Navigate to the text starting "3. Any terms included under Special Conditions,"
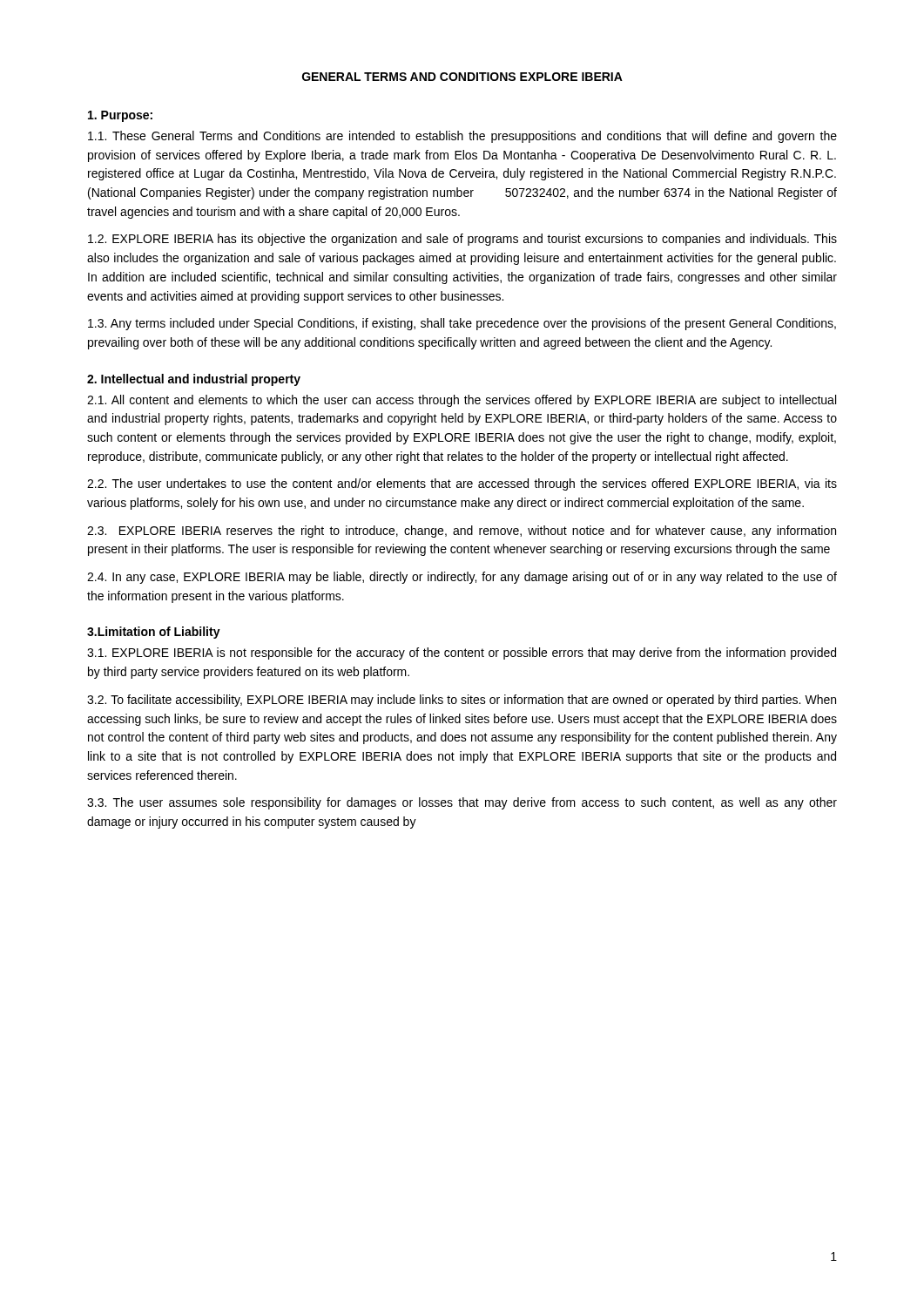 pyautogui.click(x=462, y=333)
